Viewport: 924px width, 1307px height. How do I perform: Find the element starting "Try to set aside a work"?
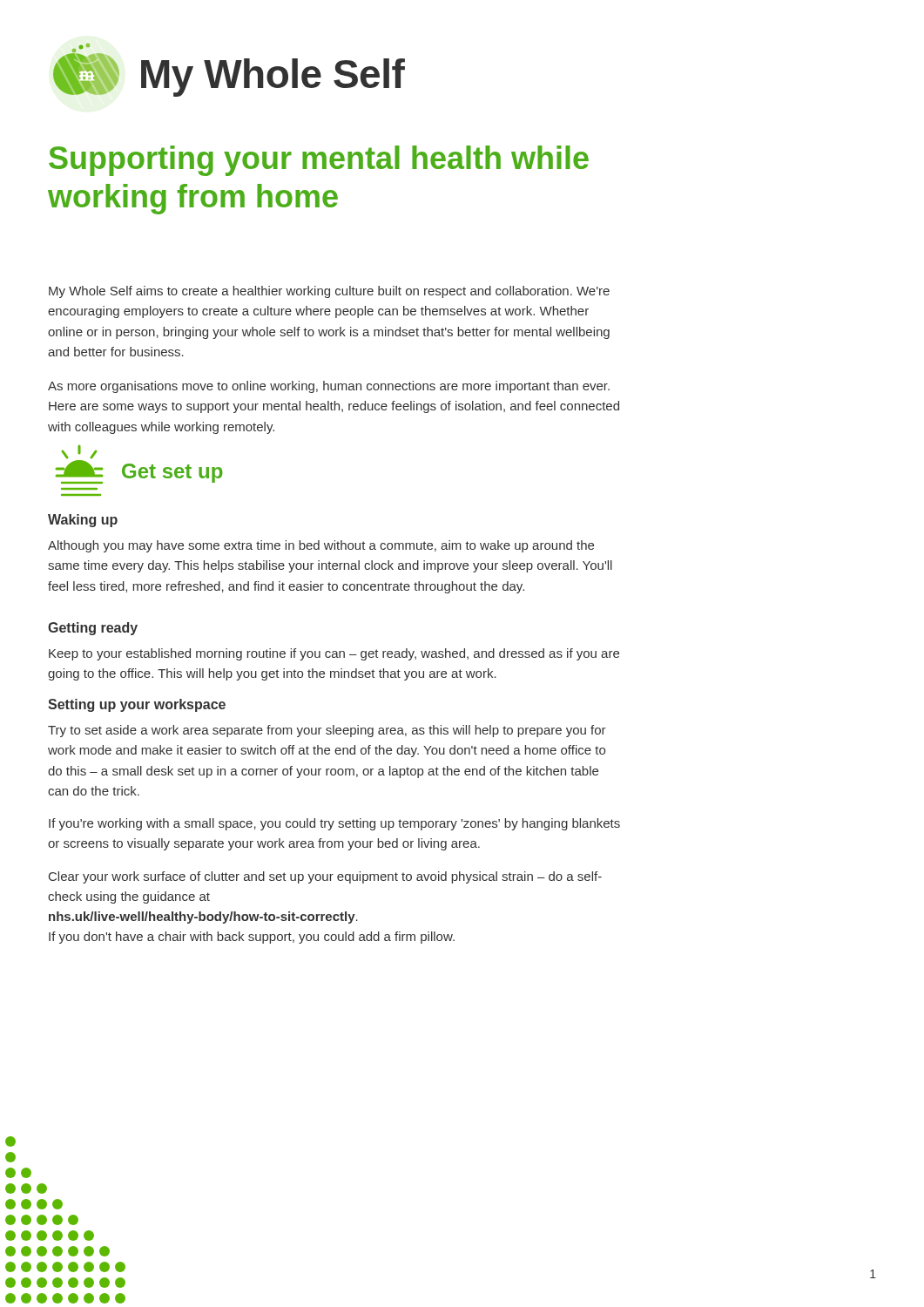[x=335, y=833]
